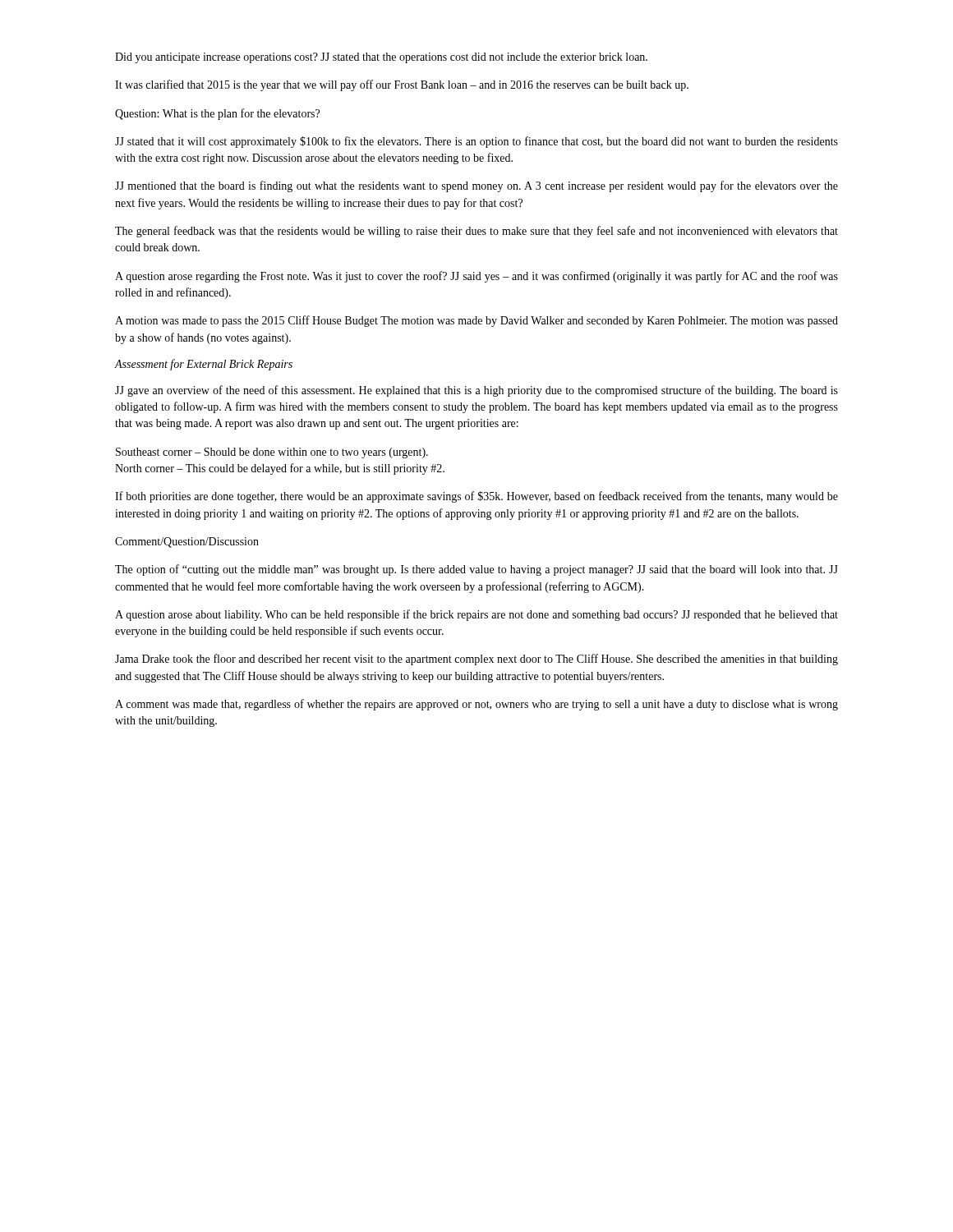Screen dimensions: 1232x953
Task: Click on the passage starting "The option of “cutting out the middle"
Action: tap(476, 578)
